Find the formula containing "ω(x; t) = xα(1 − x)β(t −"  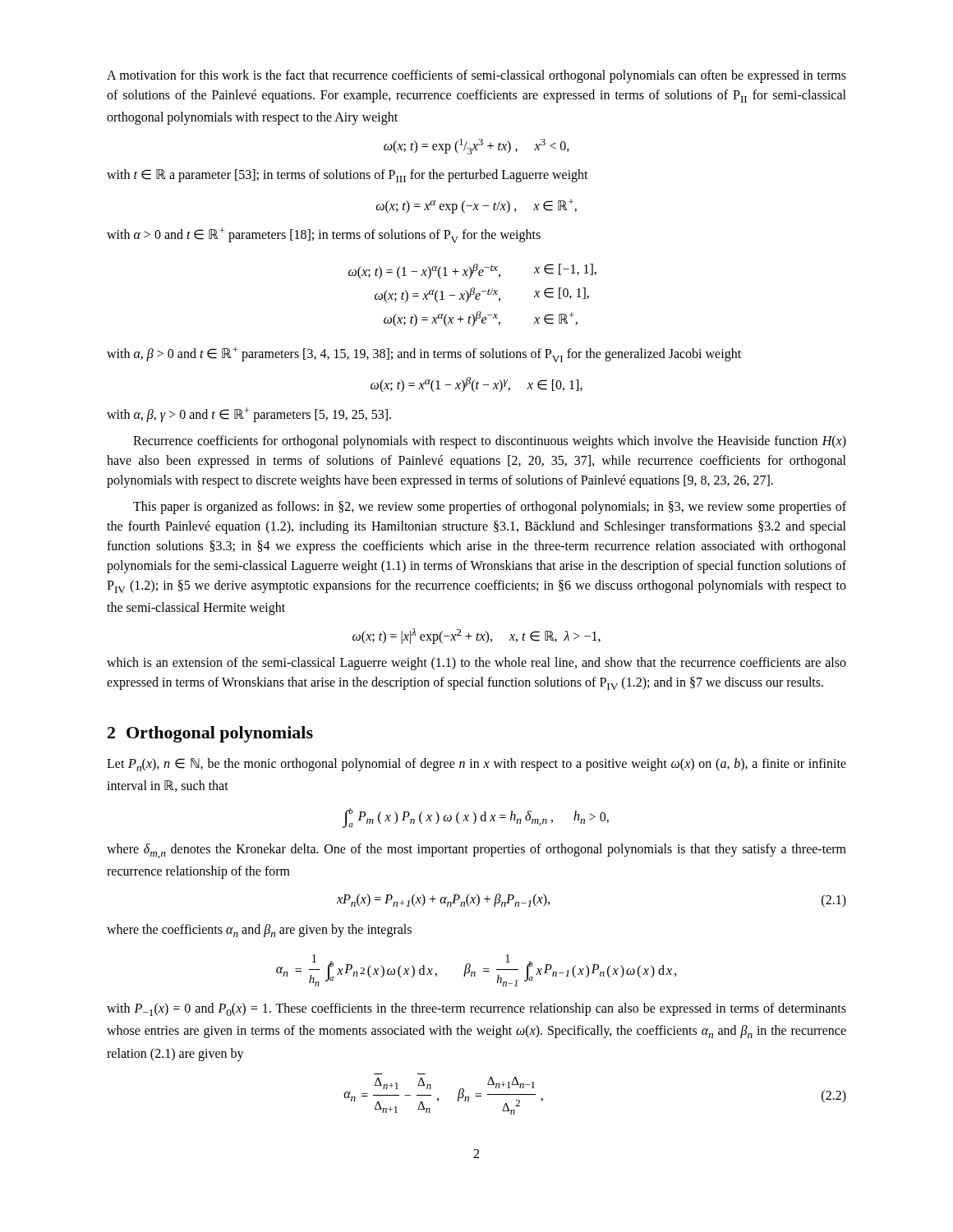click(x=476, y=383)
